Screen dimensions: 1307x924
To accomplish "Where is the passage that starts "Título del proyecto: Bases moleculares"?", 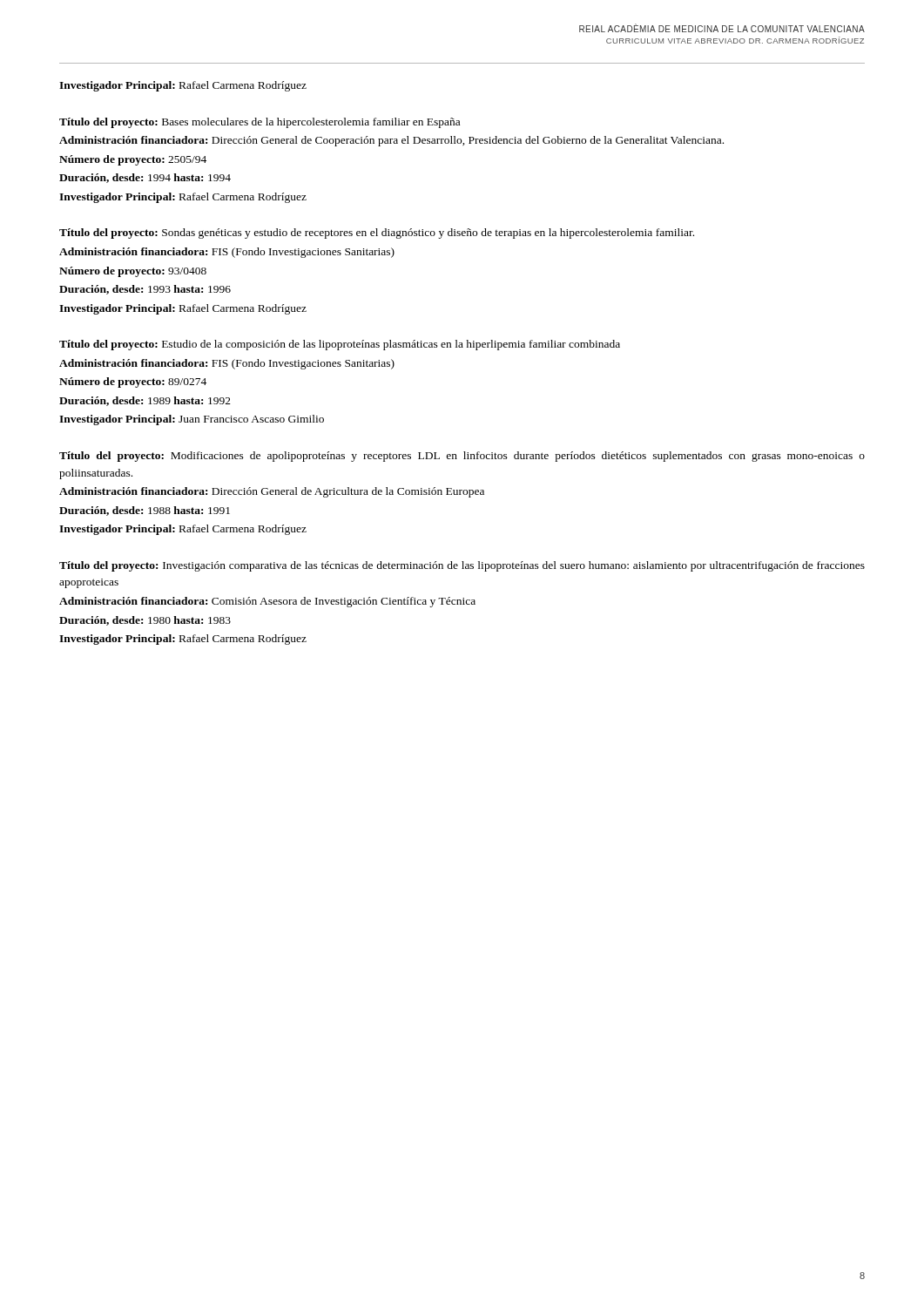I will tap(260, 123).
